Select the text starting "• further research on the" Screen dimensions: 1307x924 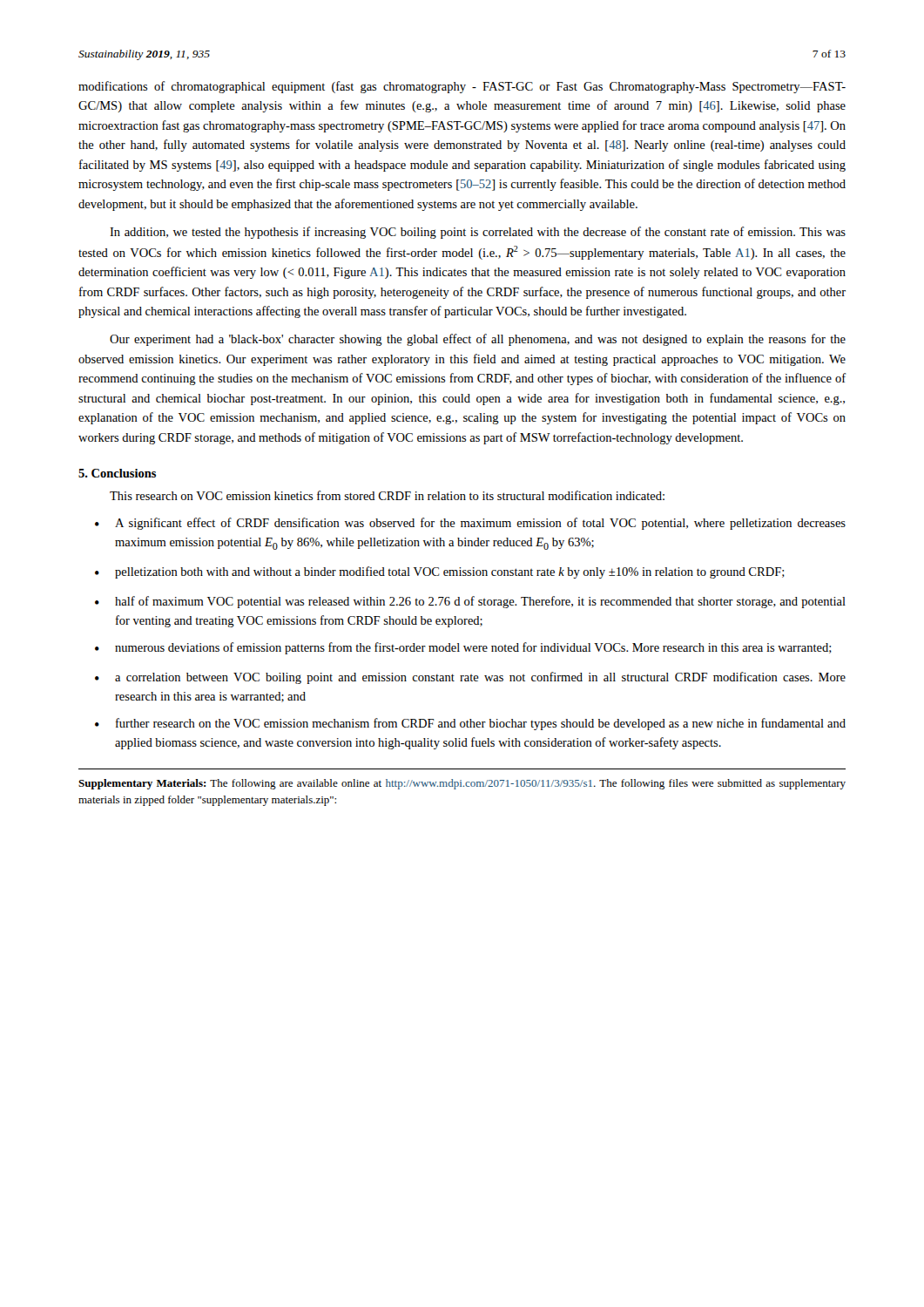[x=470, y=733]
